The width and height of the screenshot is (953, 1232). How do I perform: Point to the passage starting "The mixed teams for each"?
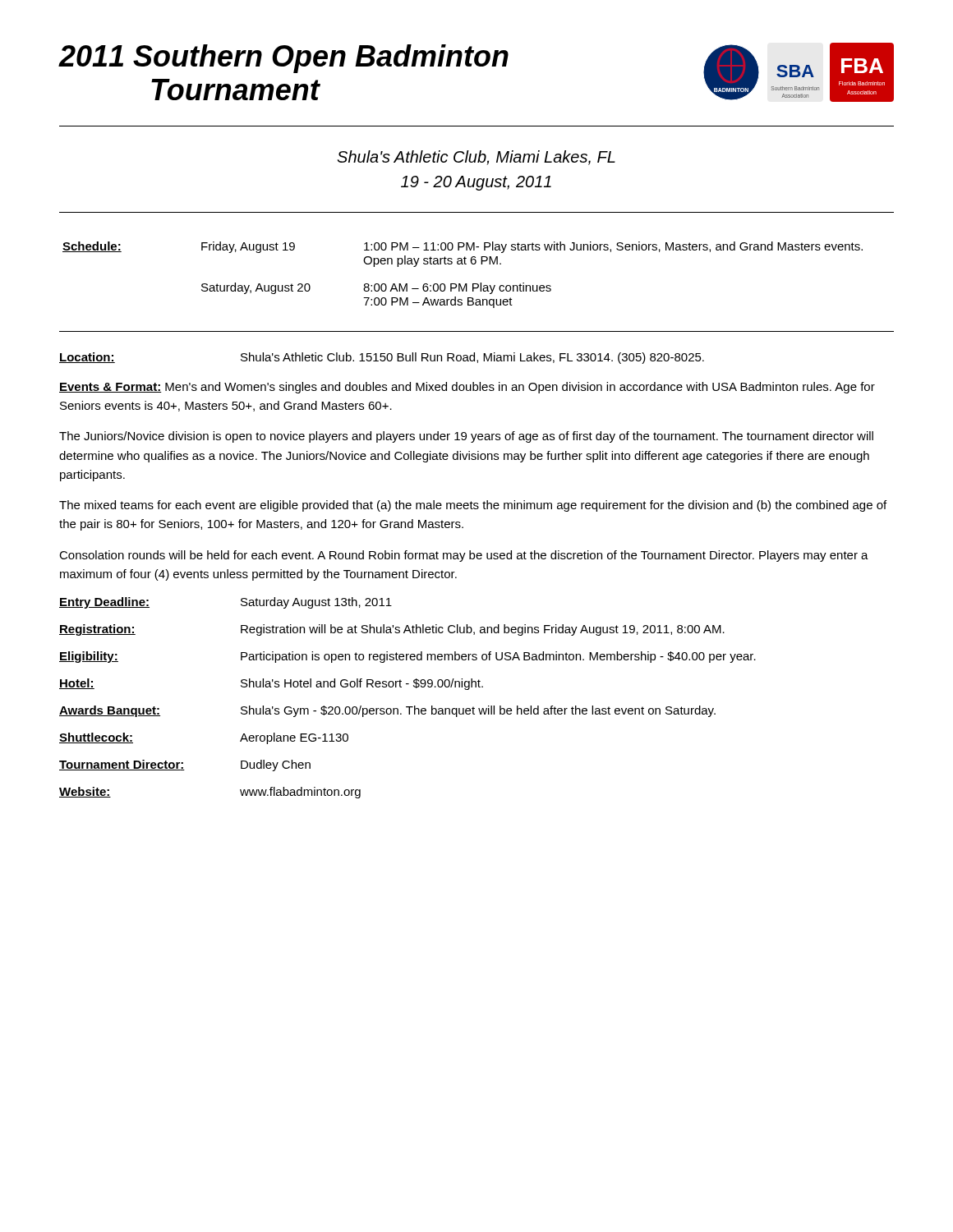[x=473, y=514]
